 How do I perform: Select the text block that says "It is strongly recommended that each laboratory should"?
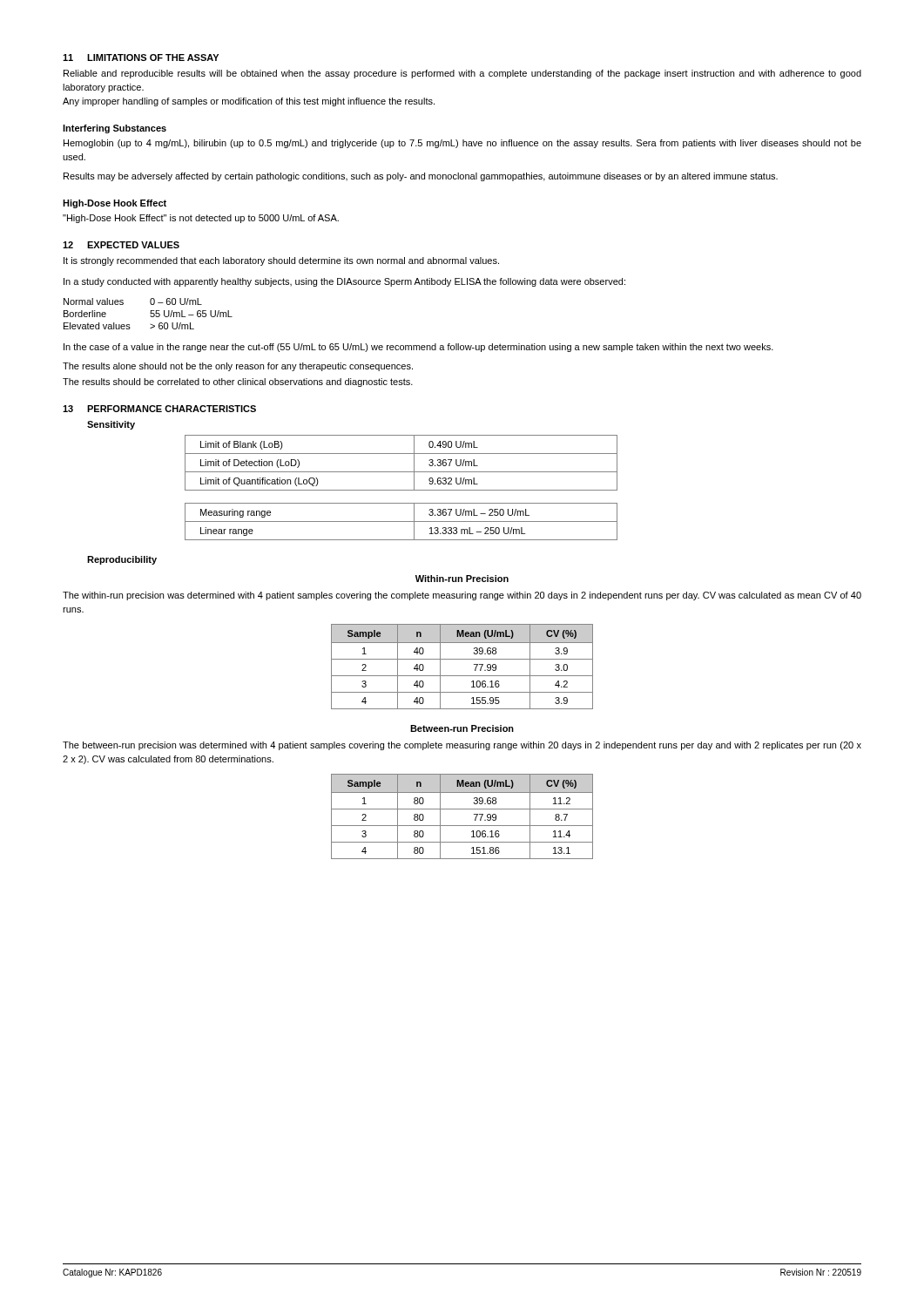[x=462, y=261]
